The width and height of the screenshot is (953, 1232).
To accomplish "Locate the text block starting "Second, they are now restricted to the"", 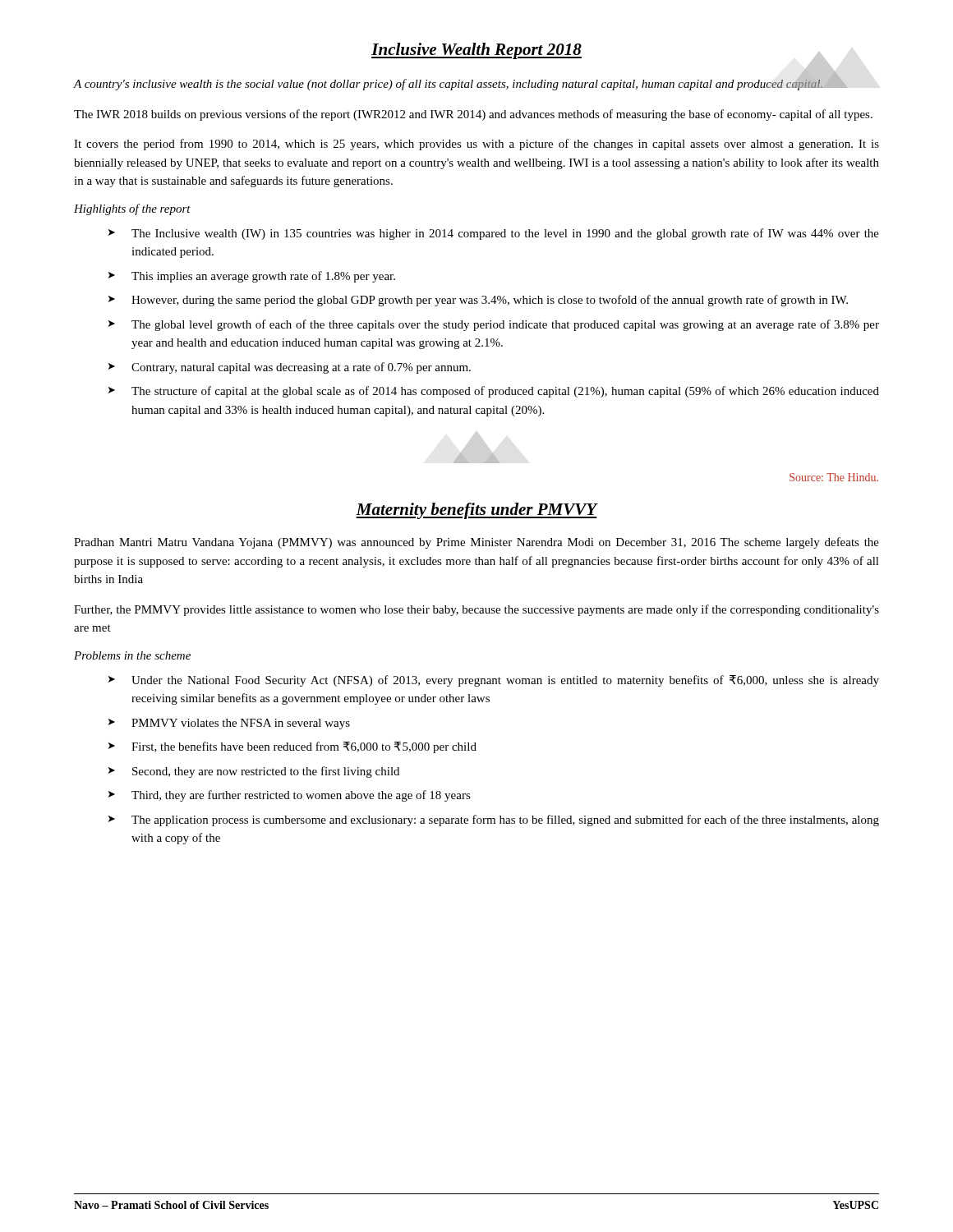I will click(266, 771).
